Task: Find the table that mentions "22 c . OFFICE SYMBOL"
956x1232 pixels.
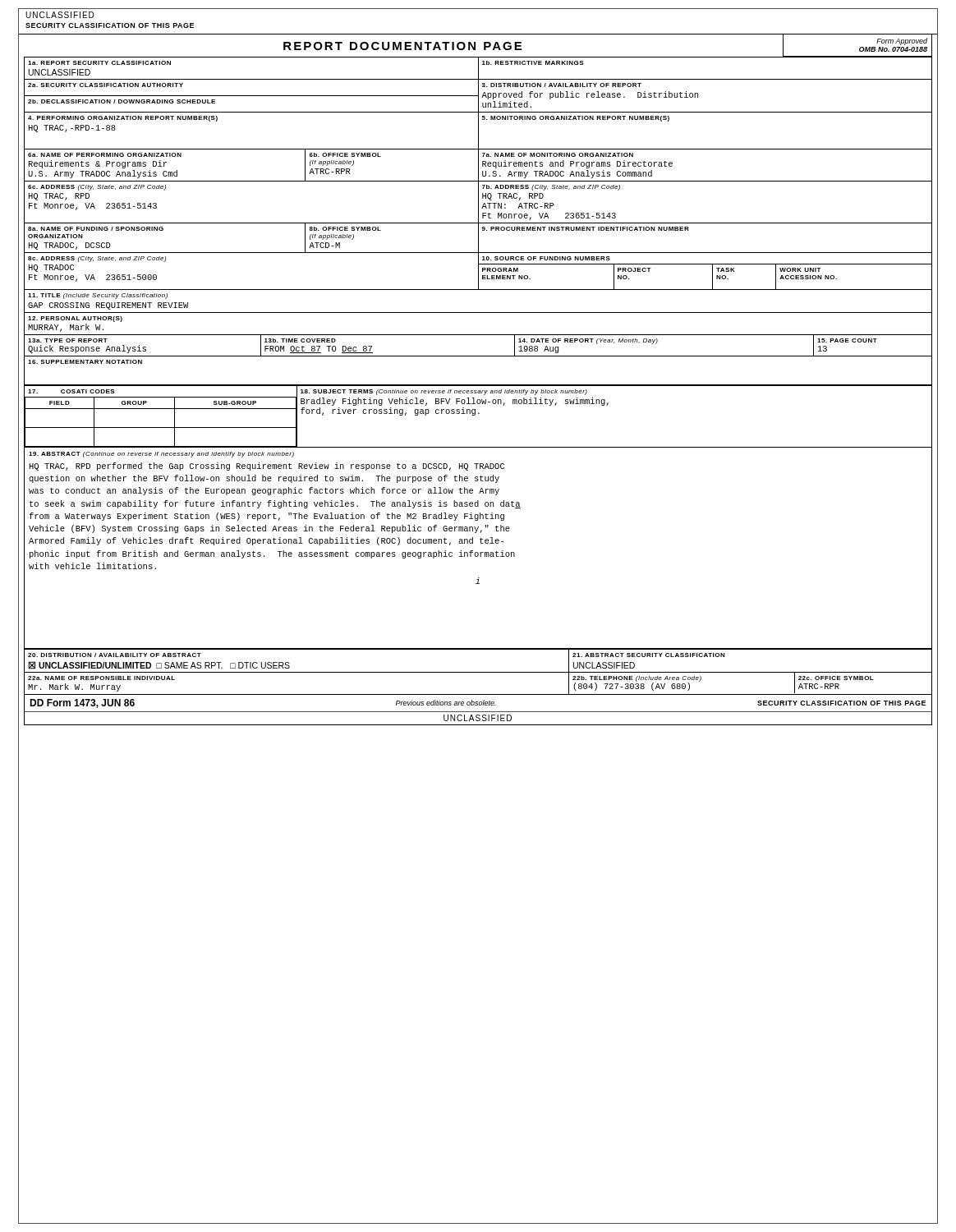Action: point(478,672)
